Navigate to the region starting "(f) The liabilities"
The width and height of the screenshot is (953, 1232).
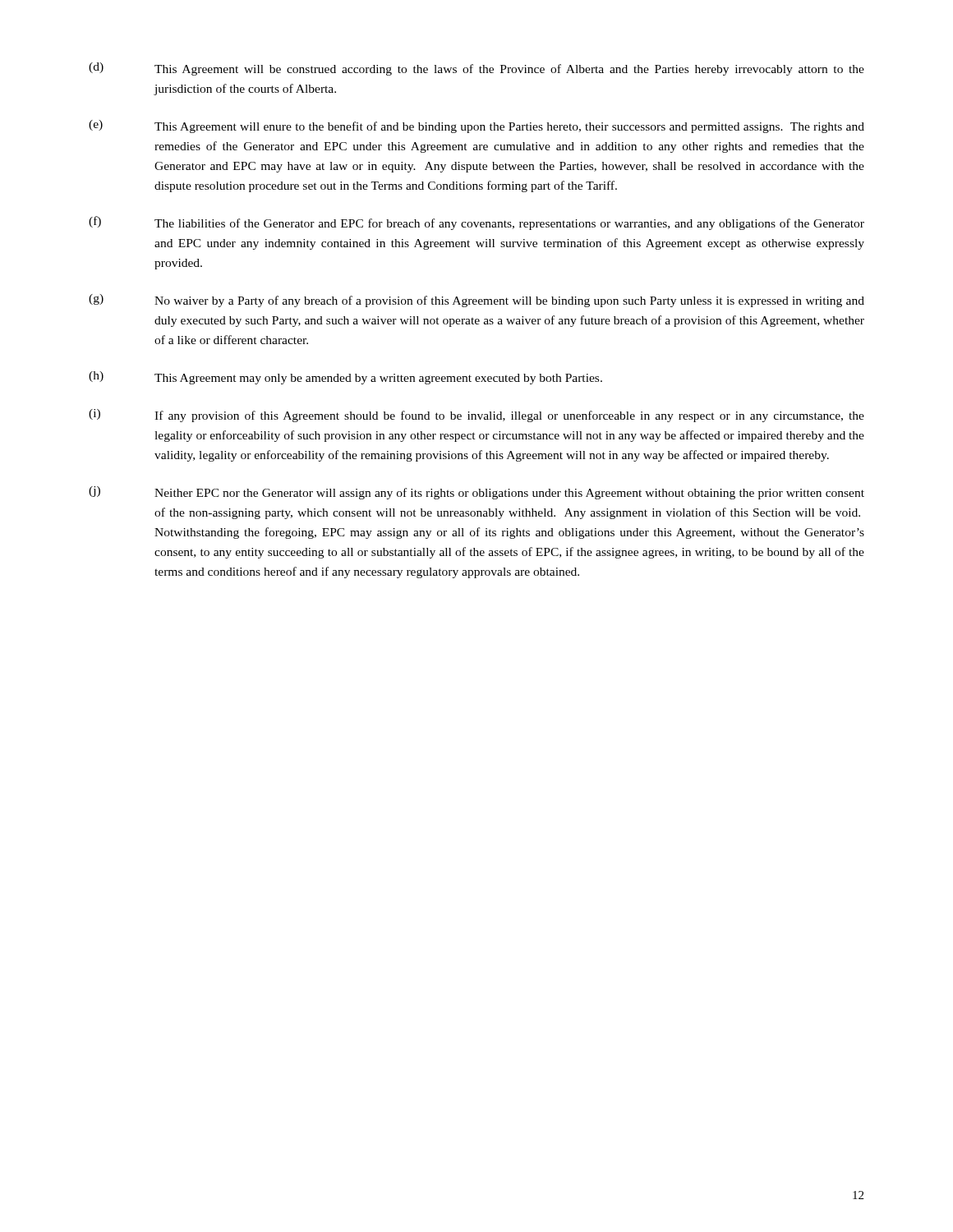476,243
